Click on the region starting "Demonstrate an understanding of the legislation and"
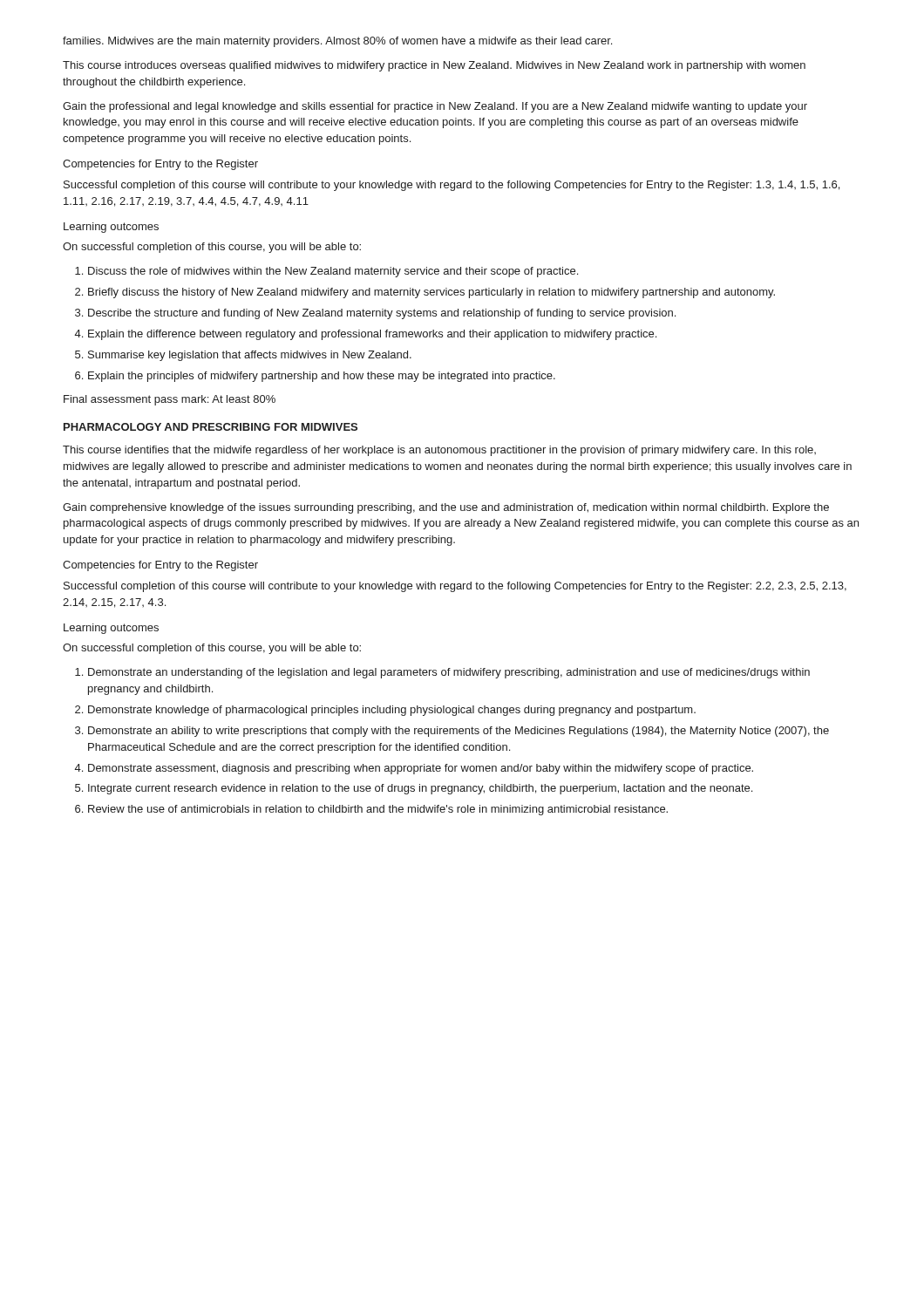 (x=474, y=681)
